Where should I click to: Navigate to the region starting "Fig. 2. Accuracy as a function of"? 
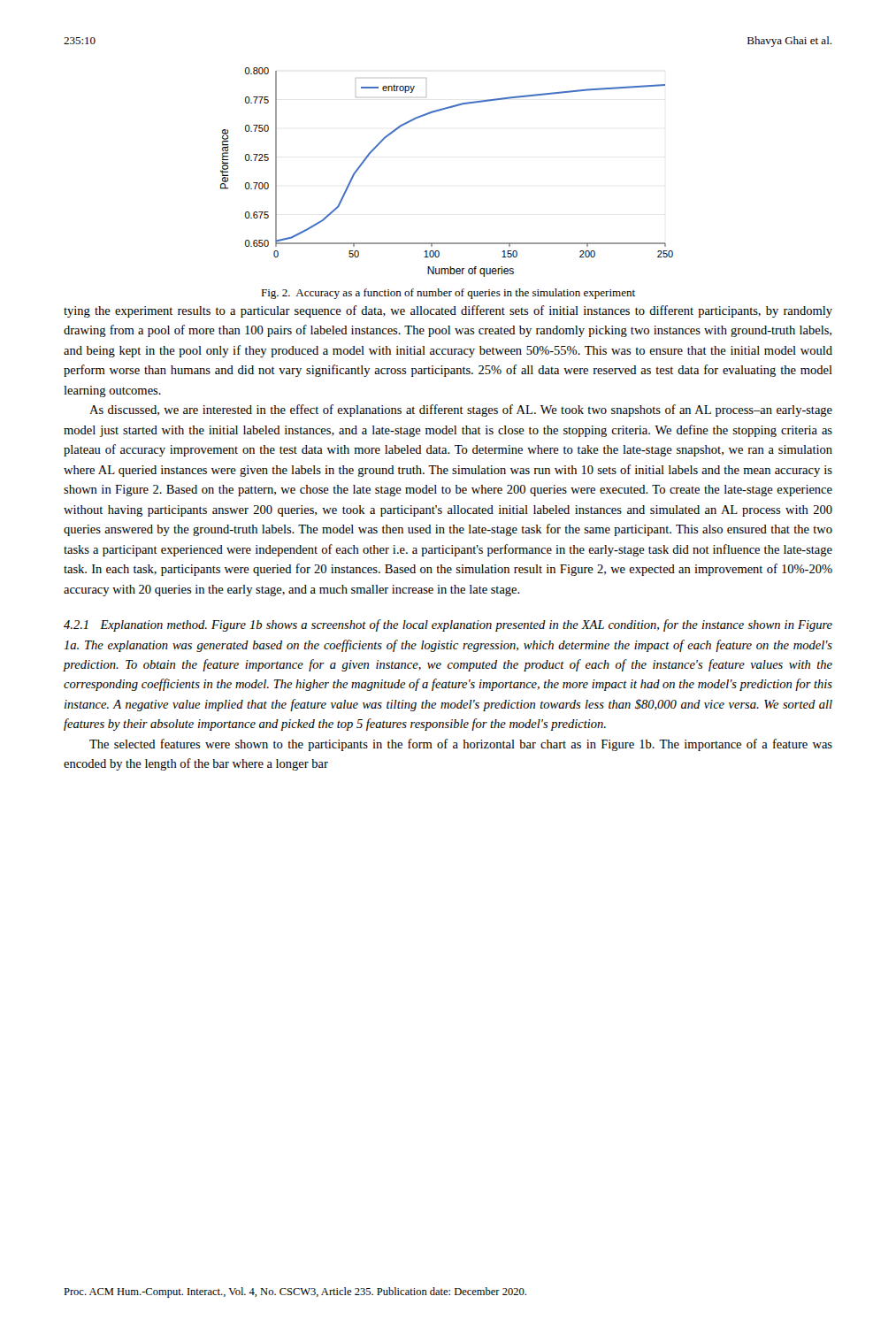tap(448, 292)
